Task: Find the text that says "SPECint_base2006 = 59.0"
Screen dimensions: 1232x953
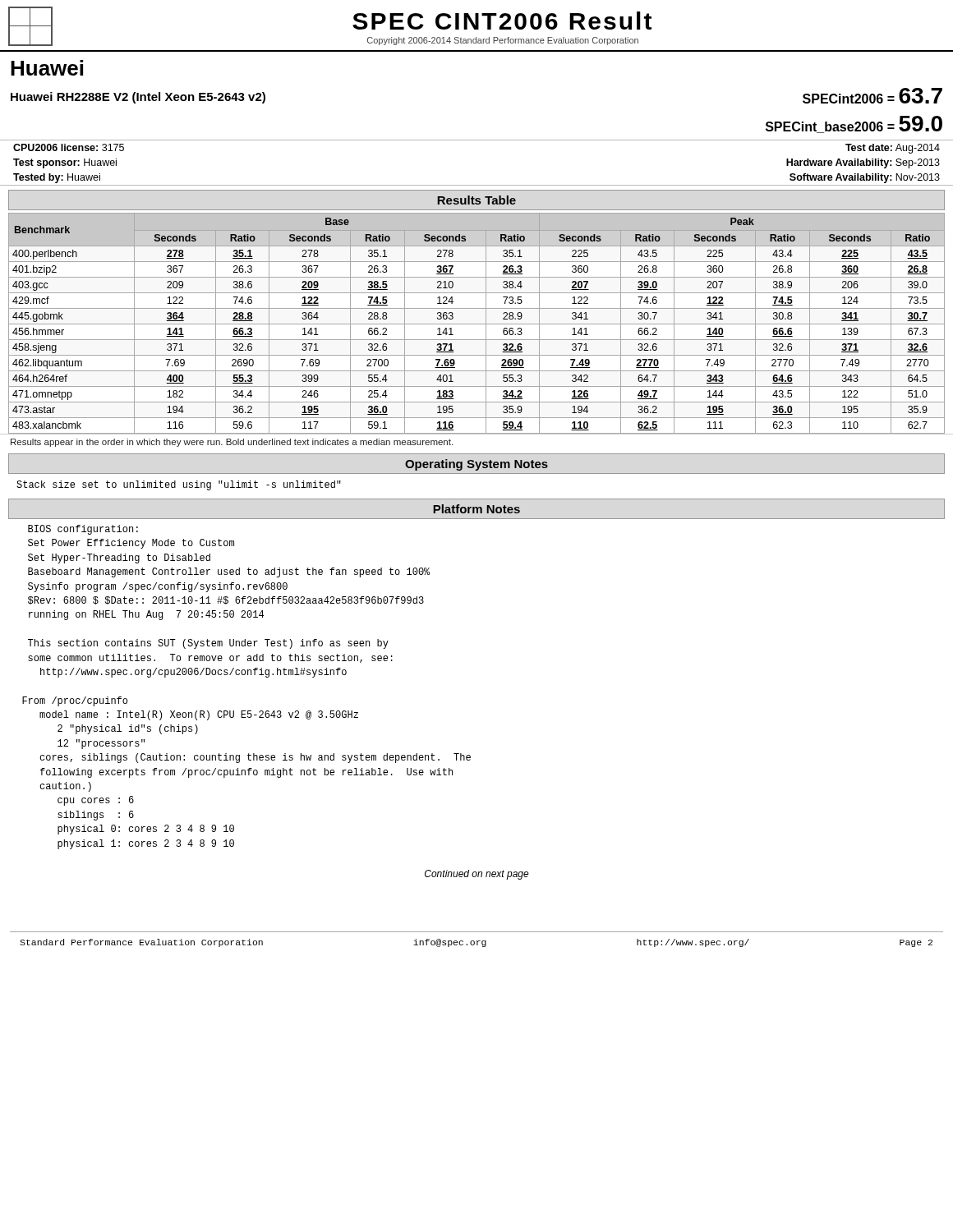Action: coord(854,124)
